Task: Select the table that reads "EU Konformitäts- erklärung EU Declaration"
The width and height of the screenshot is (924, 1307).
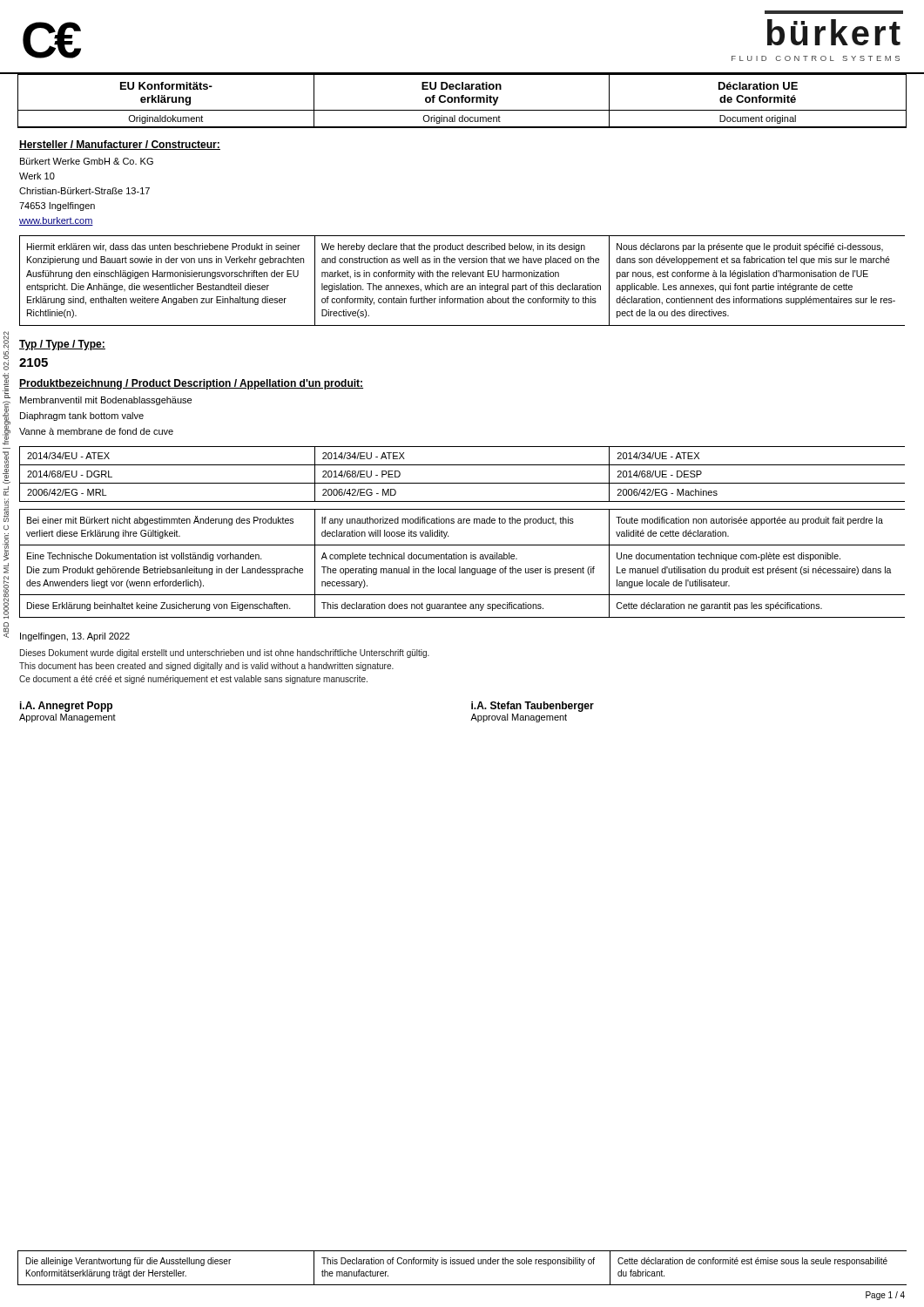Action: coord(462,92)
